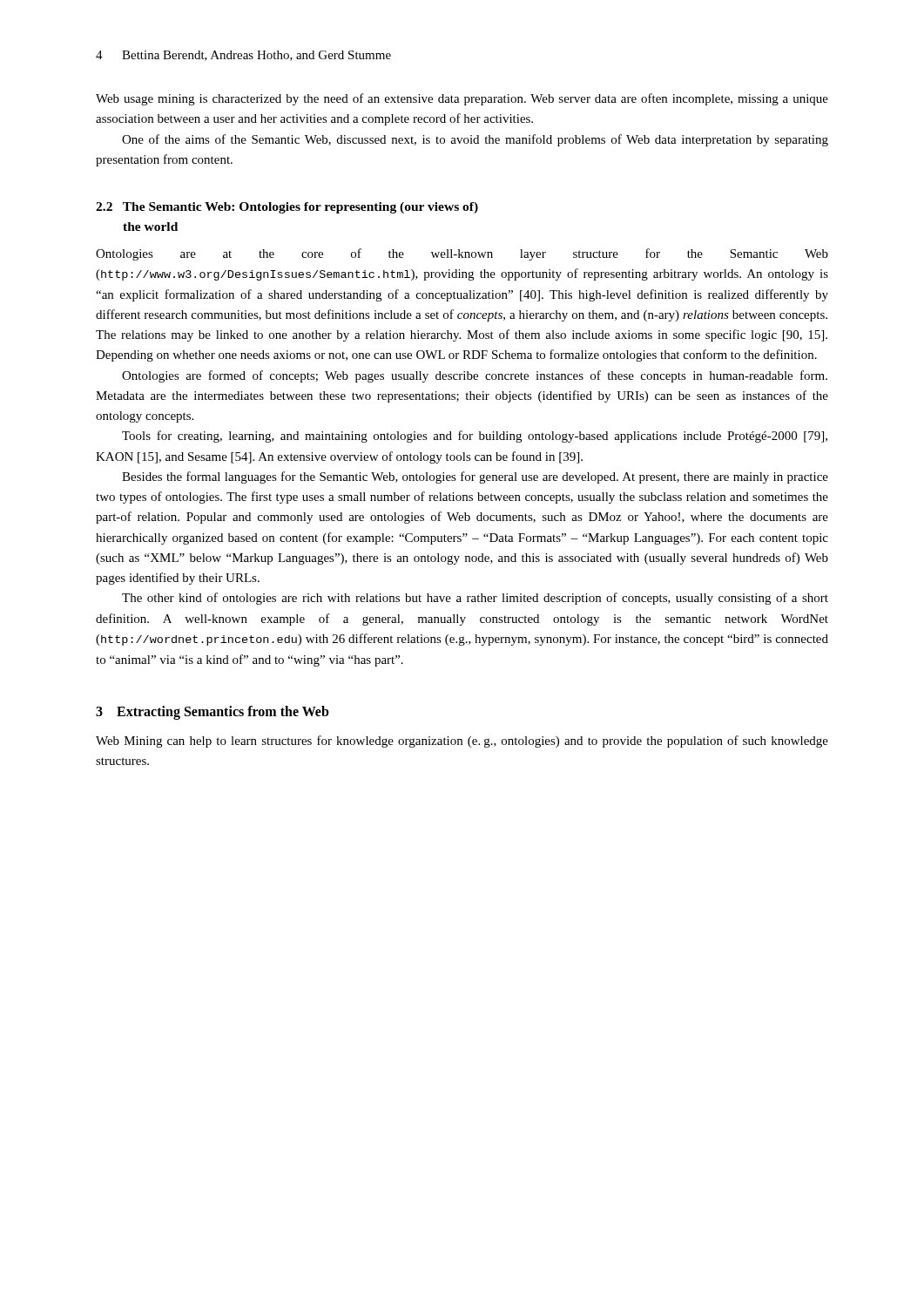This screenshot has height=1307, width=924.
Task: Locate the section header that says "2.2 The Semantic Web: Ontologies for representing (our"
Action: 287,216
